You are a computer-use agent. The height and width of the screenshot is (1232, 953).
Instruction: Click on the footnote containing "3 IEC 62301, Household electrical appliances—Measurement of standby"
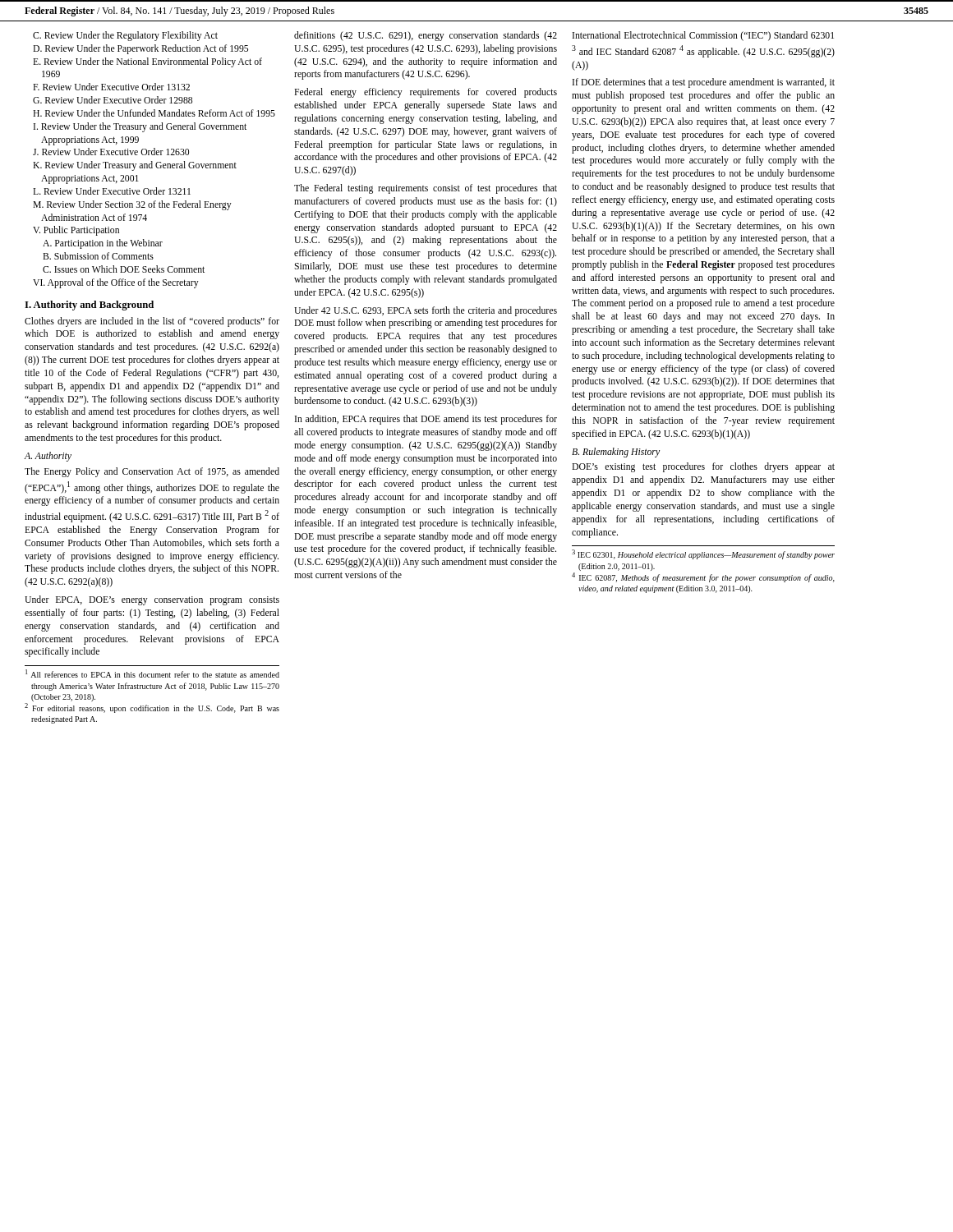(703, 571)
